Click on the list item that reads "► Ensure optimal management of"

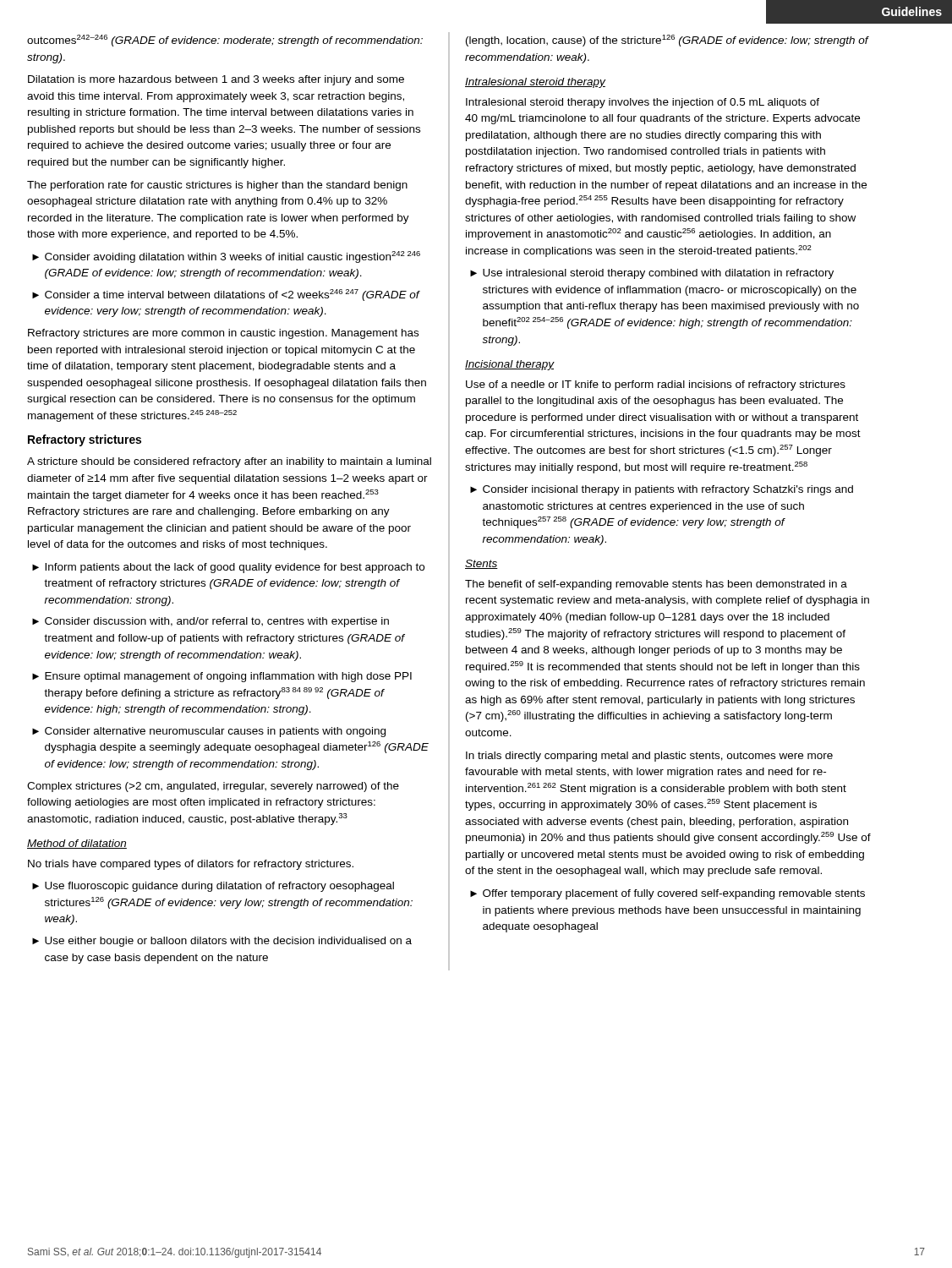click(x=232, y=693)
